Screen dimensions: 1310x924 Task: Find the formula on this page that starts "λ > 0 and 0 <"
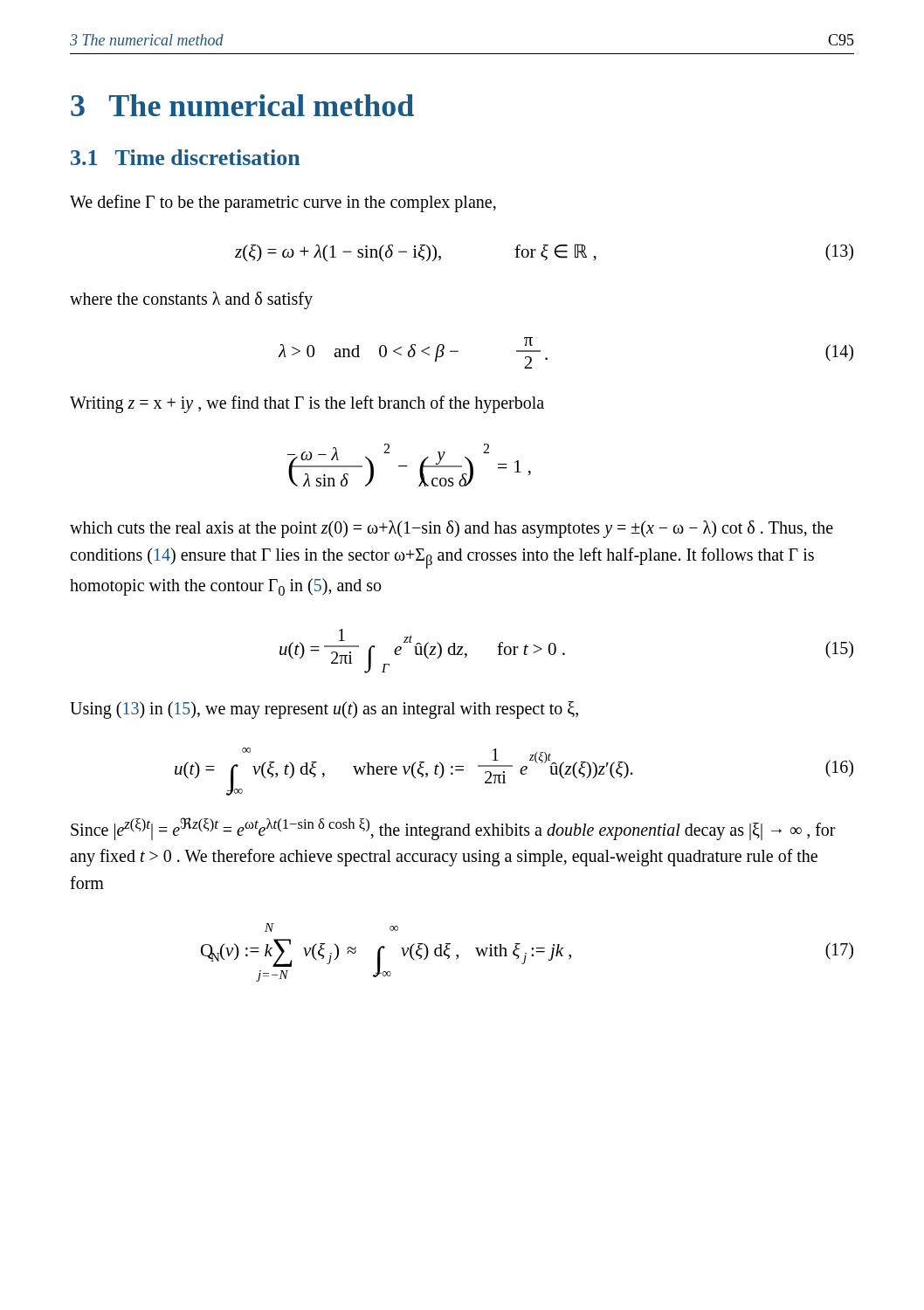pos(414,352)
